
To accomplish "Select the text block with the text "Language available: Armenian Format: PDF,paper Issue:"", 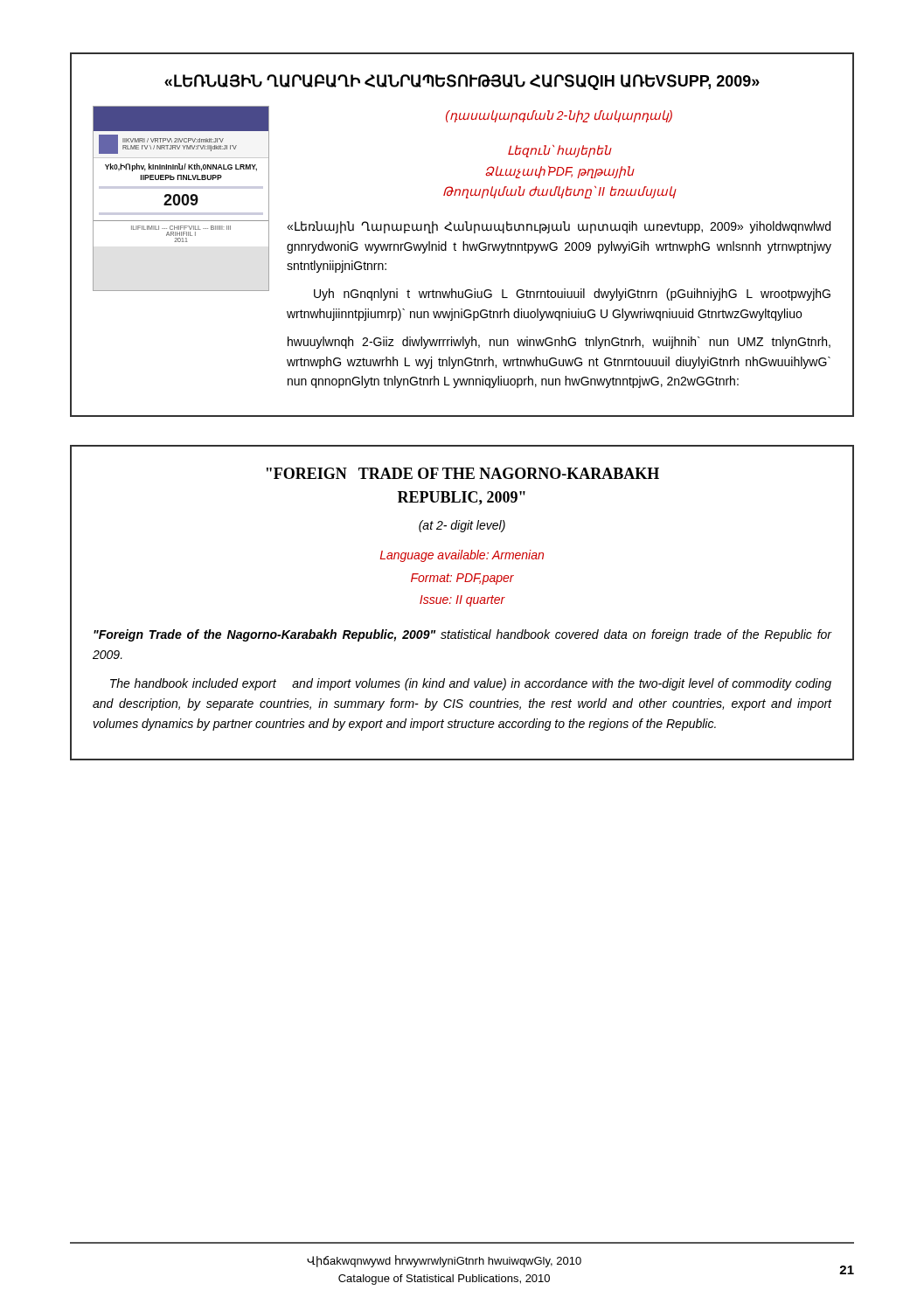I will pos(462,577).
